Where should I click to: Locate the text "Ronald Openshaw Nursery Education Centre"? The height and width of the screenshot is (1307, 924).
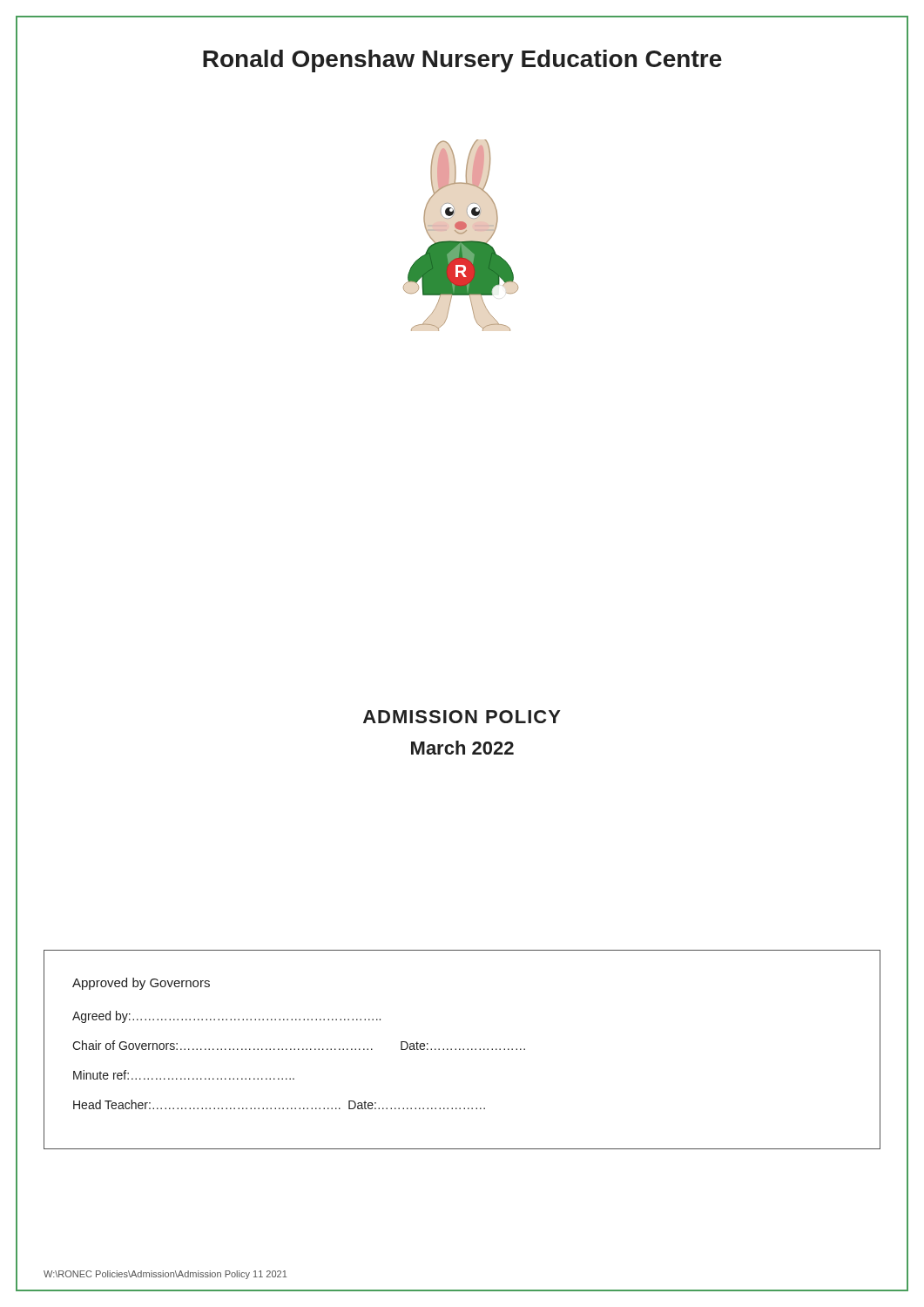[462, 59]
